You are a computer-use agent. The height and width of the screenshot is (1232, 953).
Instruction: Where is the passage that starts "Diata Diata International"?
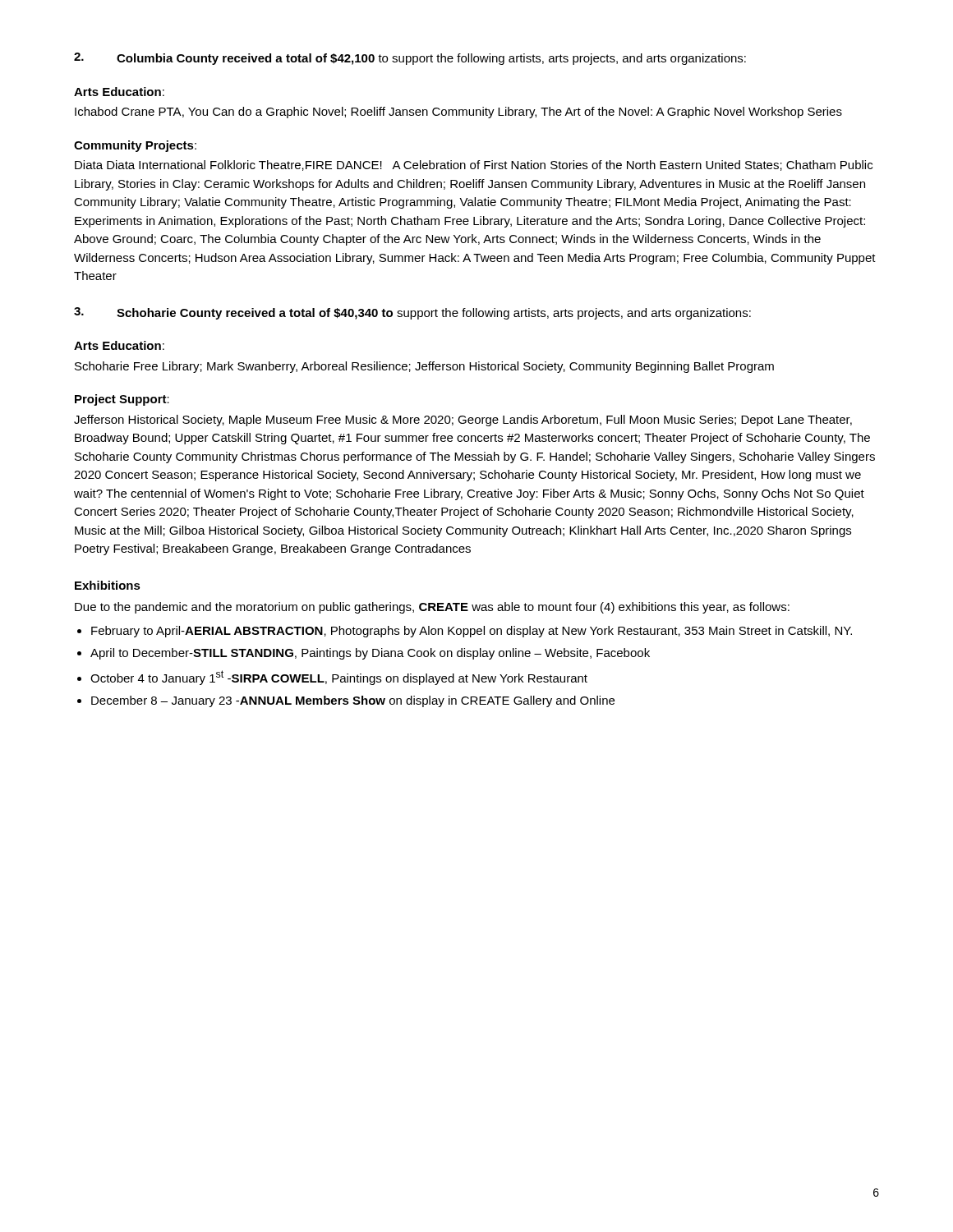(x=476, y=221)
